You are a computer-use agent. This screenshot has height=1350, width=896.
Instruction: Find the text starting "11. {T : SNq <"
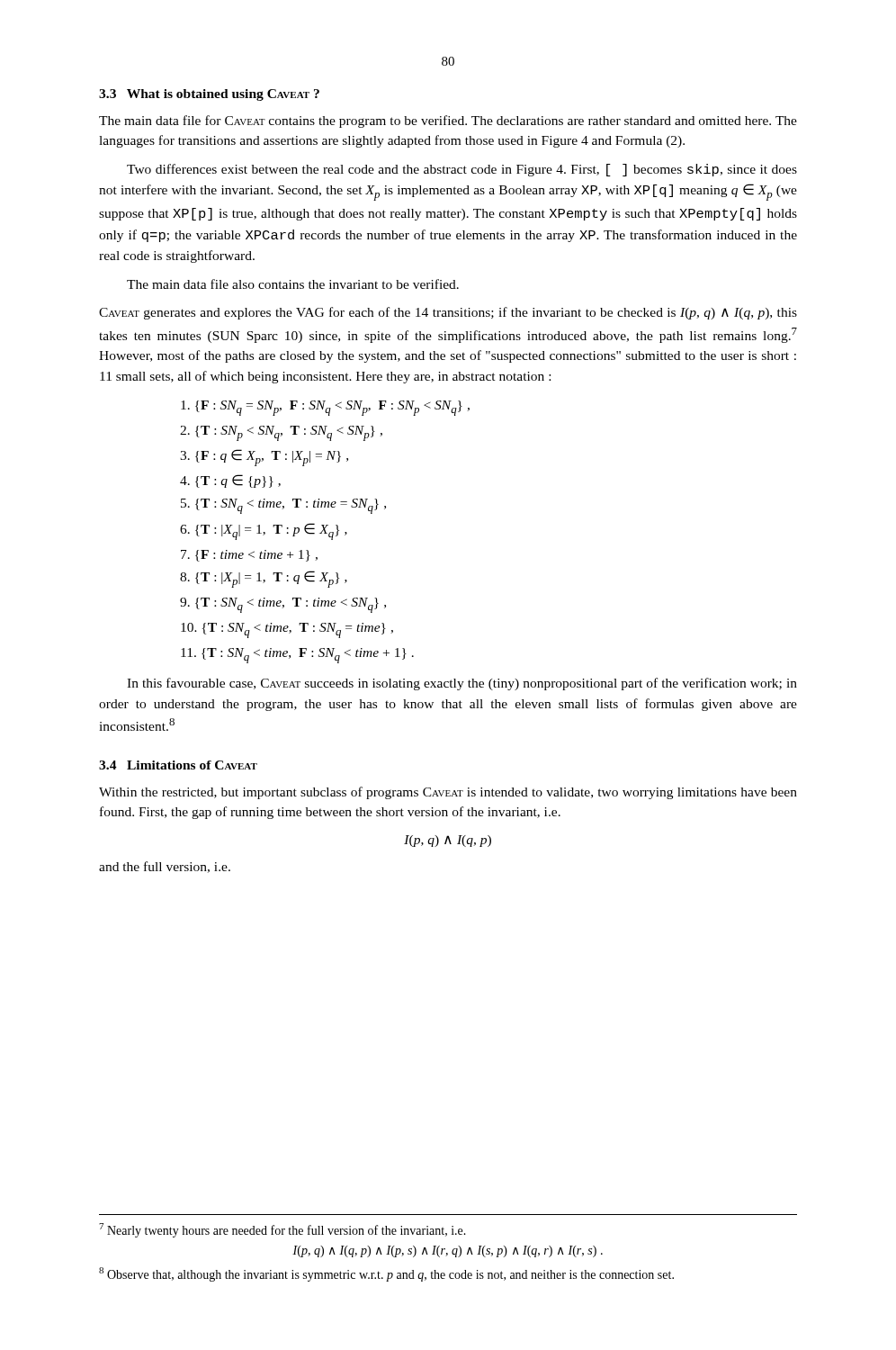297,654
